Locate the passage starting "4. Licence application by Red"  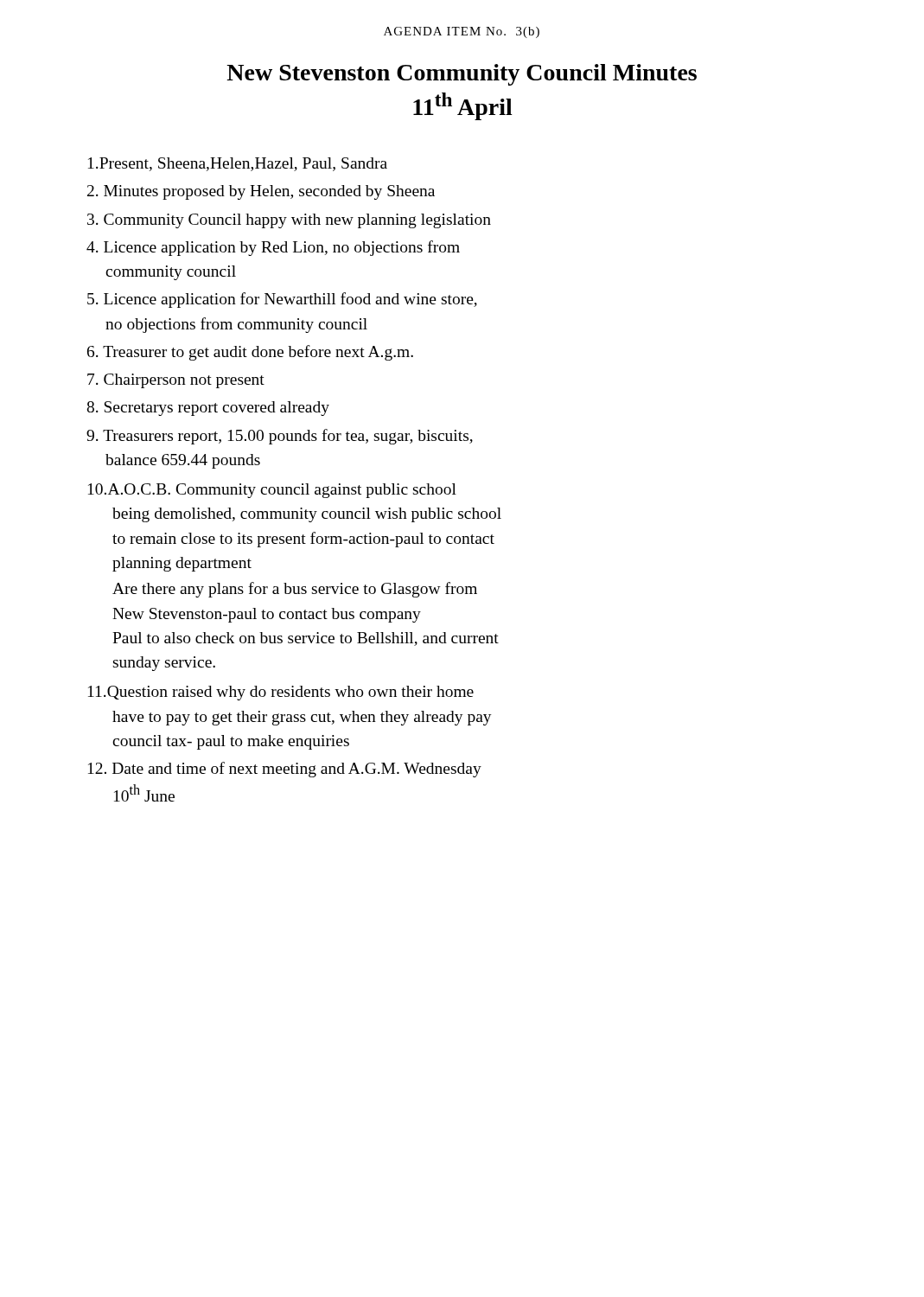point(273,261)
